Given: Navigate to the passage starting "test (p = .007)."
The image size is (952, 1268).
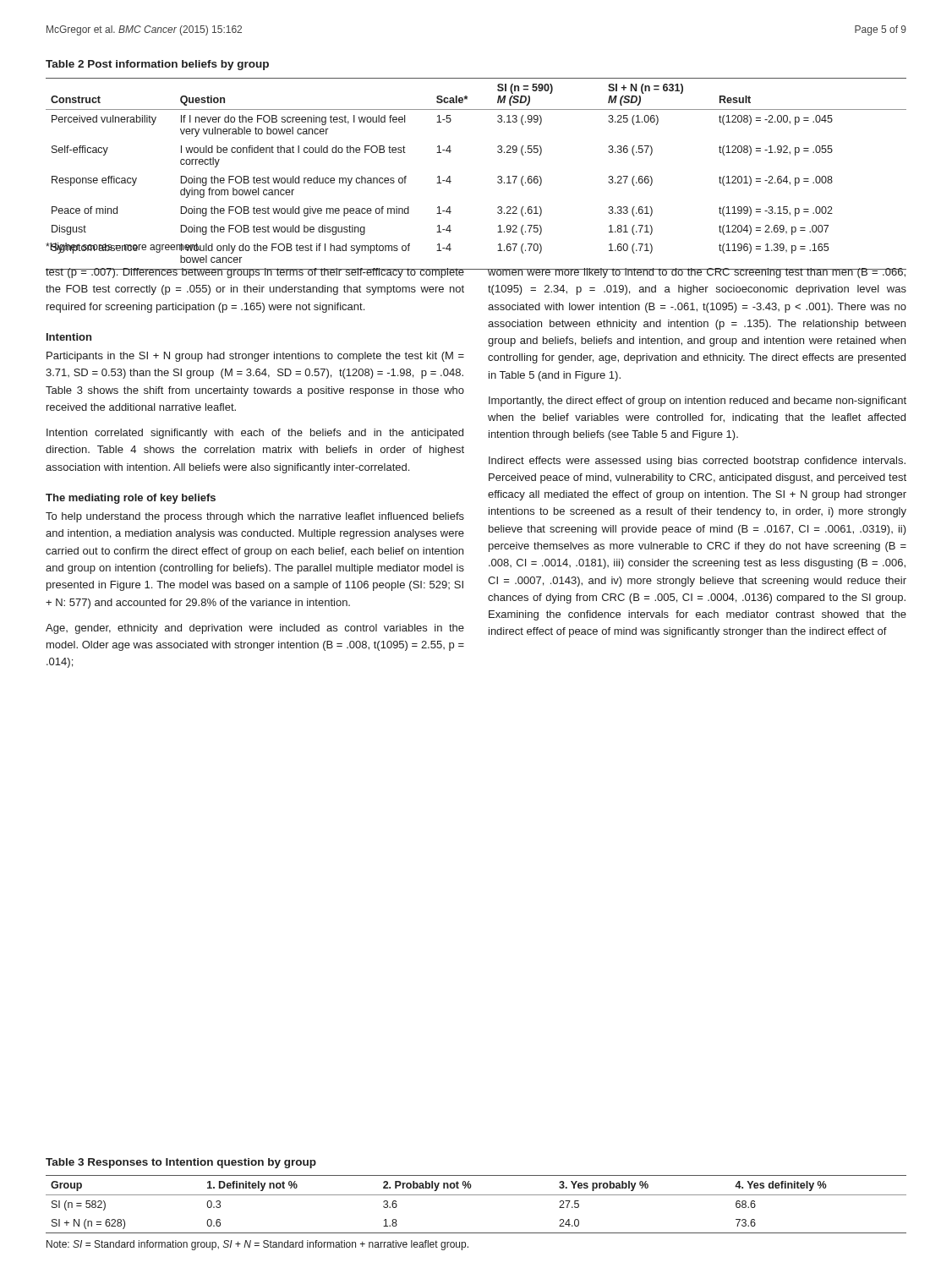Looking at the screenshot, I should 255,289.
